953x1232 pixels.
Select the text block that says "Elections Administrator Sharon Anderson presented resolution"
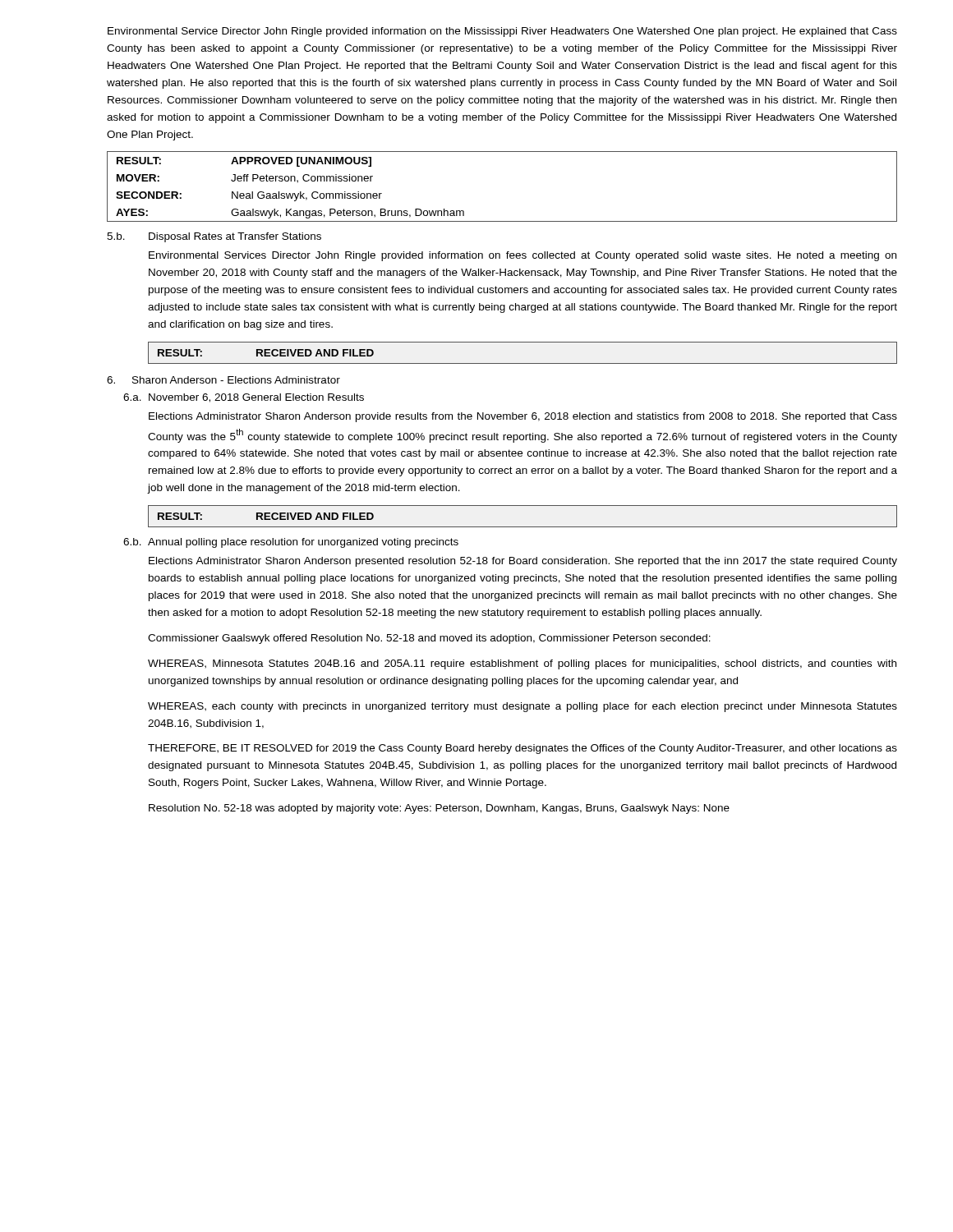523,586
